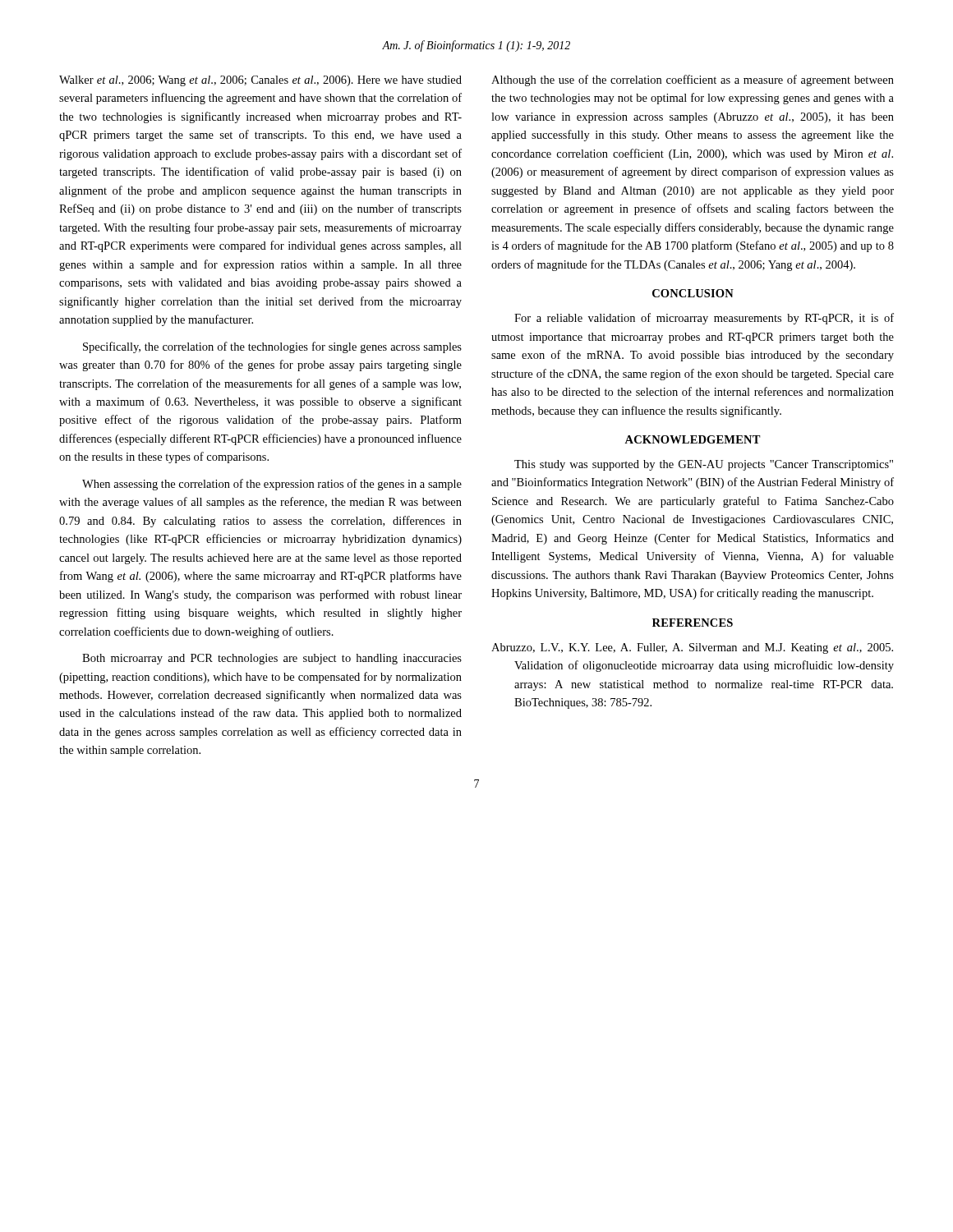The image size is (953, 1232).
Task: Click on the text block that says "This study was supported"
Action: (x=693, y=529)
